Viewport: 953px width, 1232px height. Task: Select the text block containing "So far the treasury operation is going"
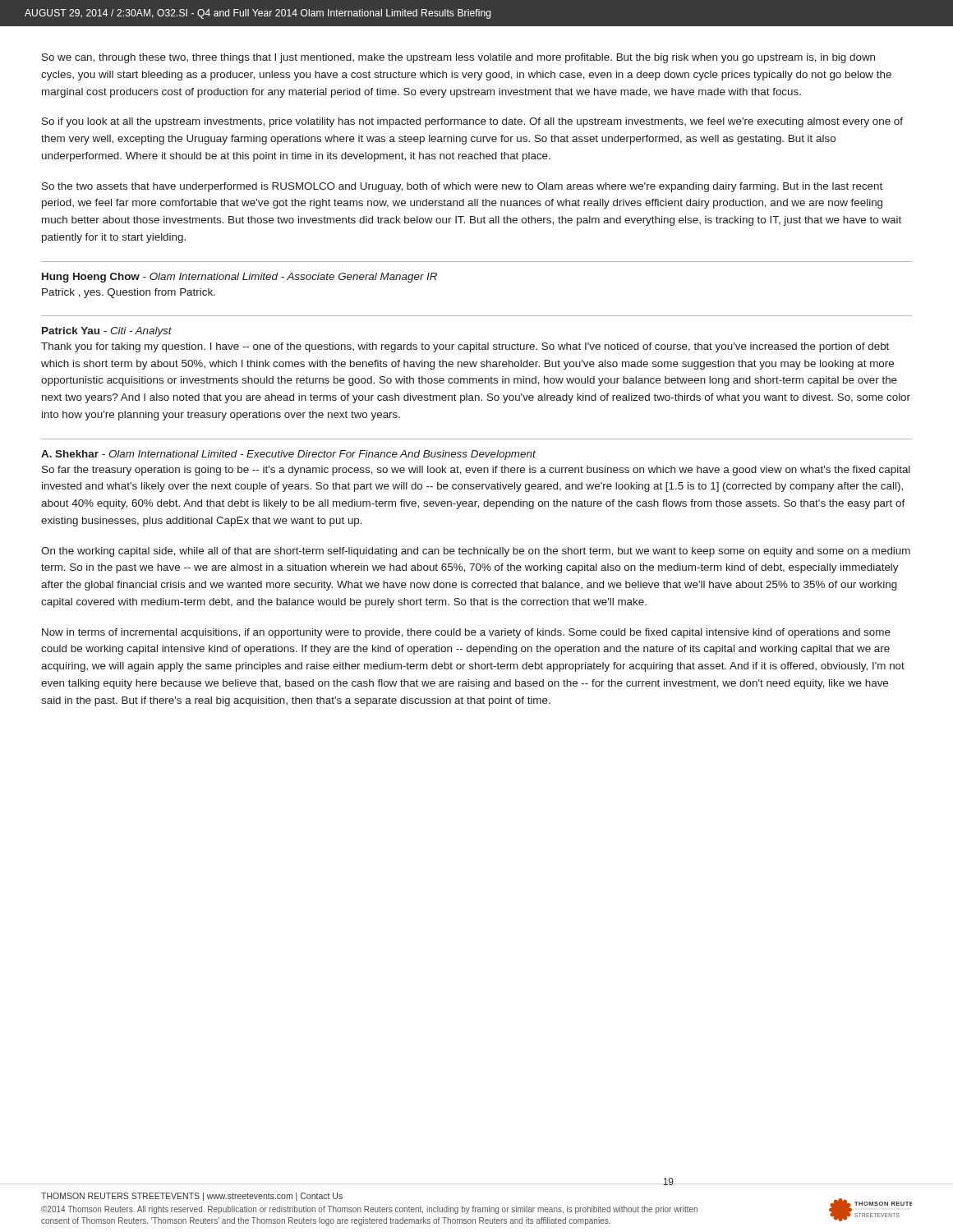476,495
